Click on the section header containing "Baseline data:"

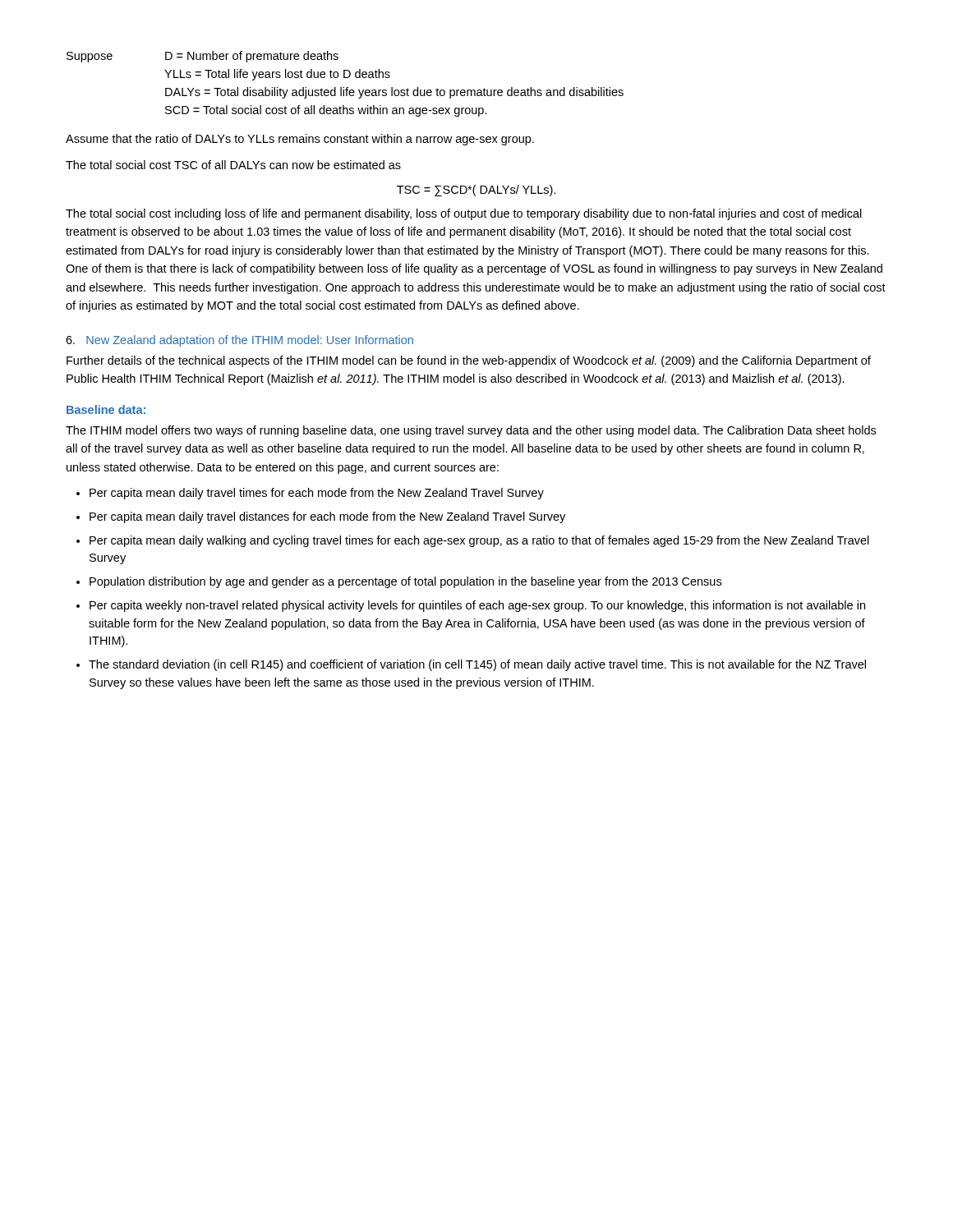tap(106, 410)
